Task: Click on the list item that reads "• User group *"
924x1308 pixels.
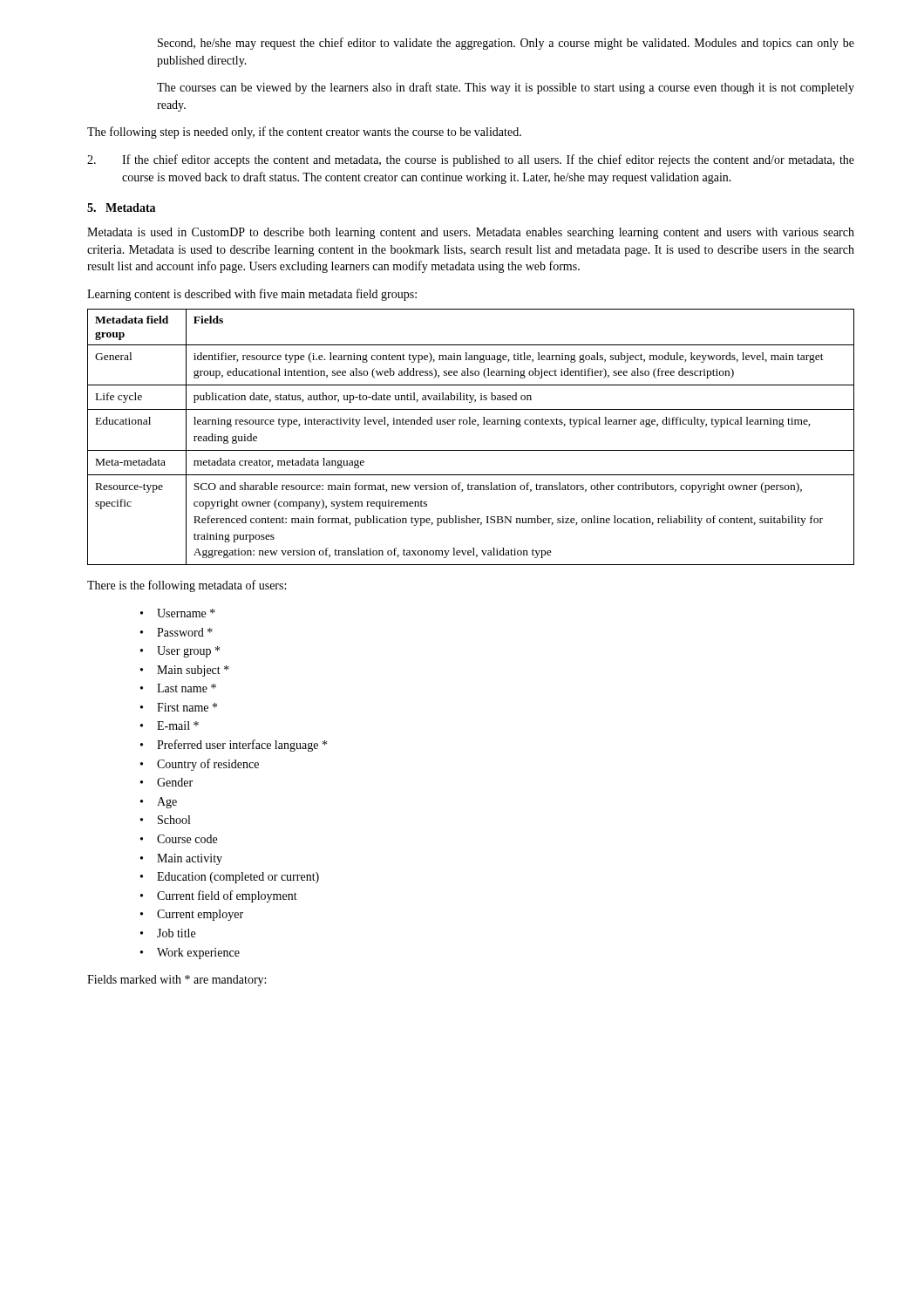Action: [x=180, y=652]
